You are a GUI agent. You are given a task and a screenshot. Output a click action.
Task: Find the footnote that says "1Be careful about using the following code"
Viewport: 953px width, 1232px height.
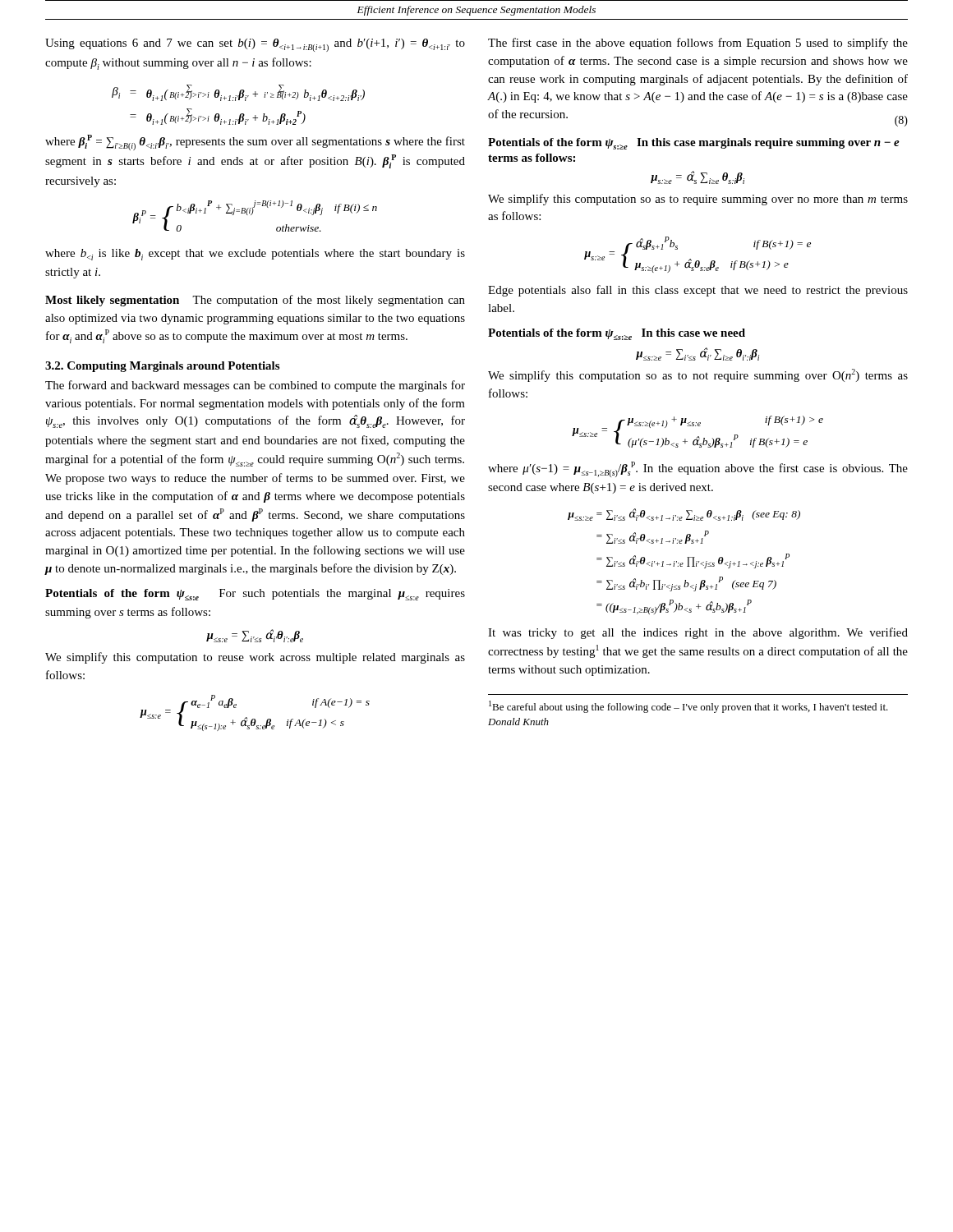[688, 713]
